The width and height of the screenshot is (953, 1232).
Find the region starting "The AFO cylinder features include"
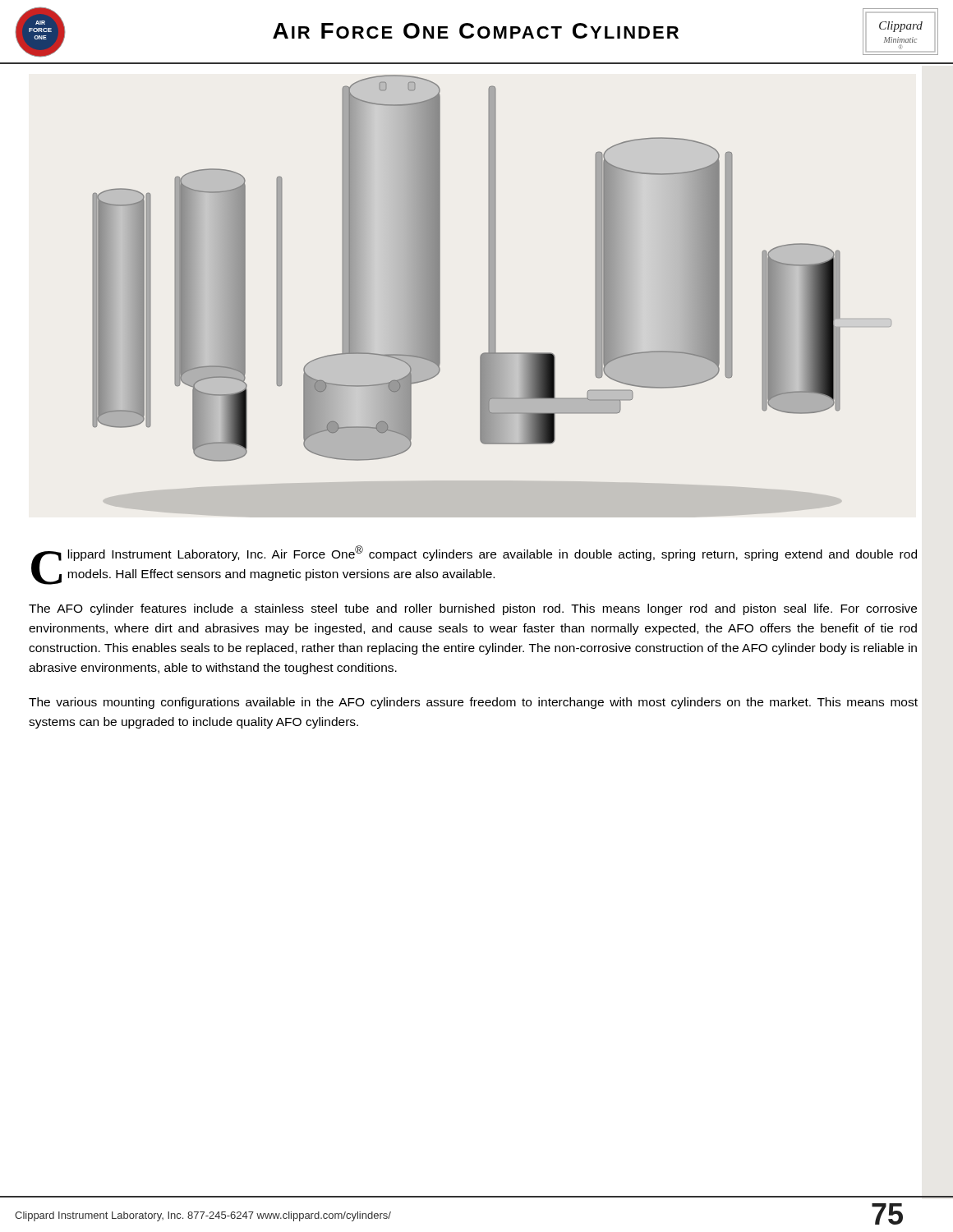[473, 638]
